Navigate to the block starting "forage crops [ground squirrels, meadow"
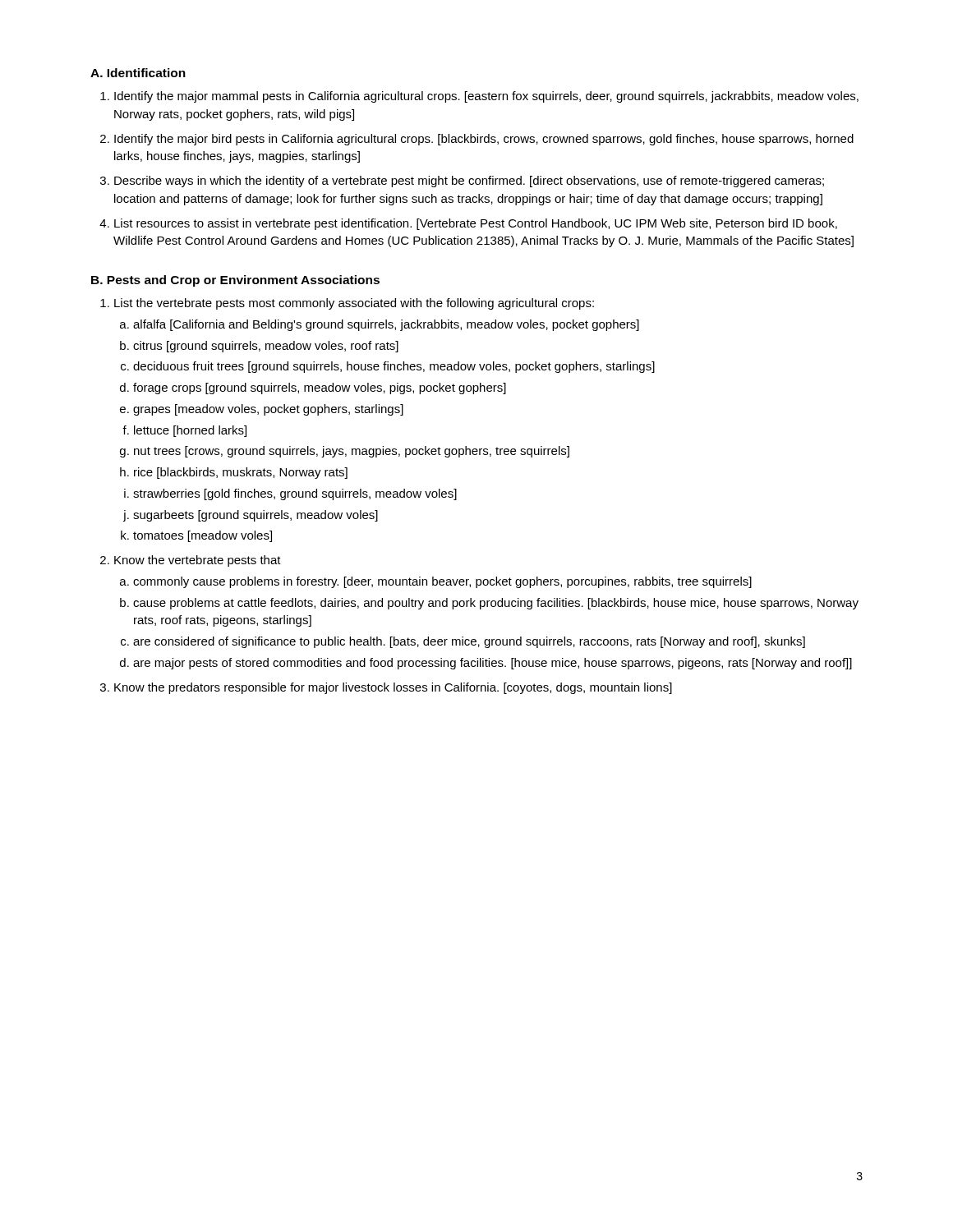Viewport: 953px width, 1232px height. click(320, 387)
